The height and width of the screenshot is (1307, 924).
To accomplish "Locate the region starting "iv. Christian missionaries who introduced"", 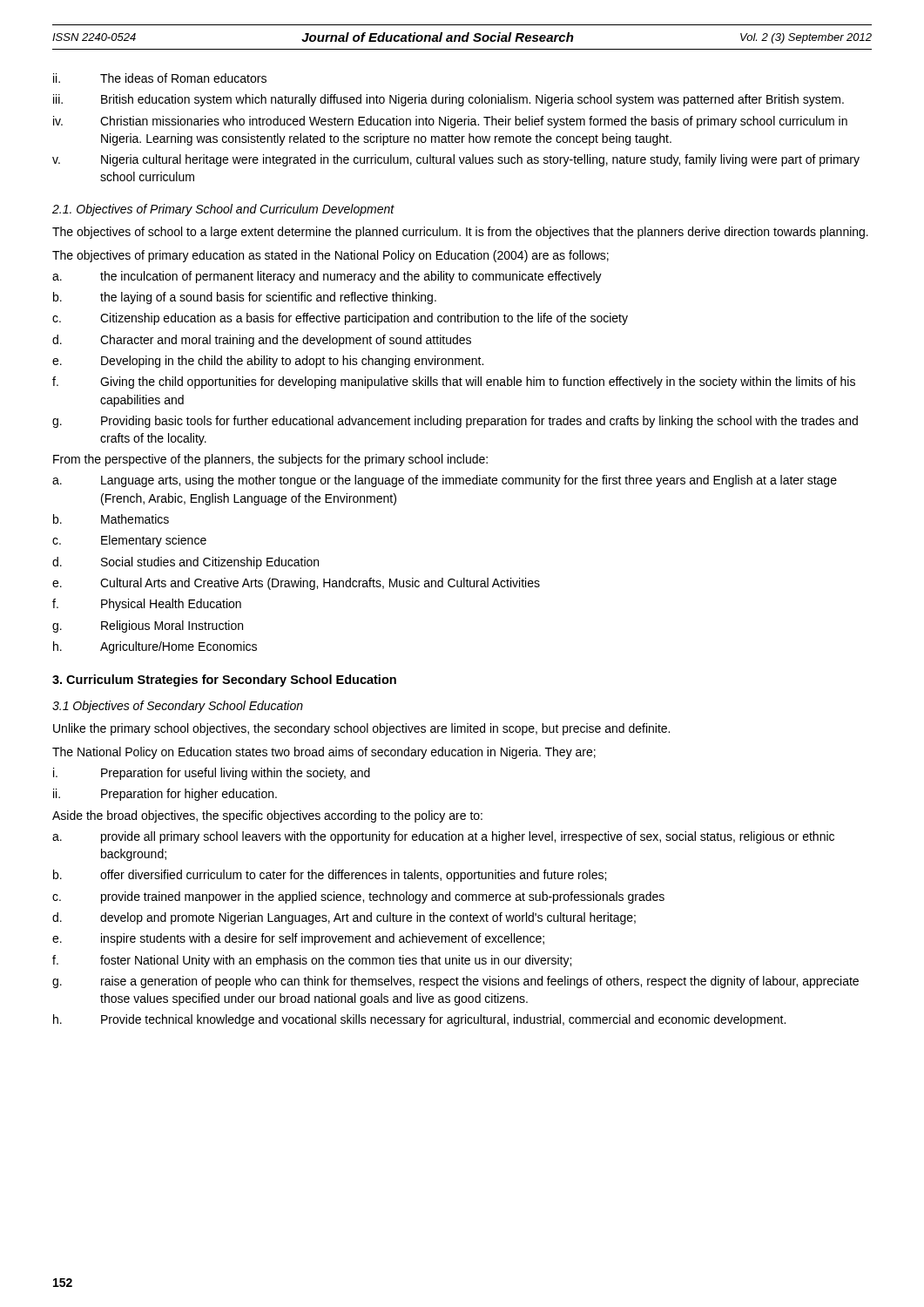I will point(462,130).
